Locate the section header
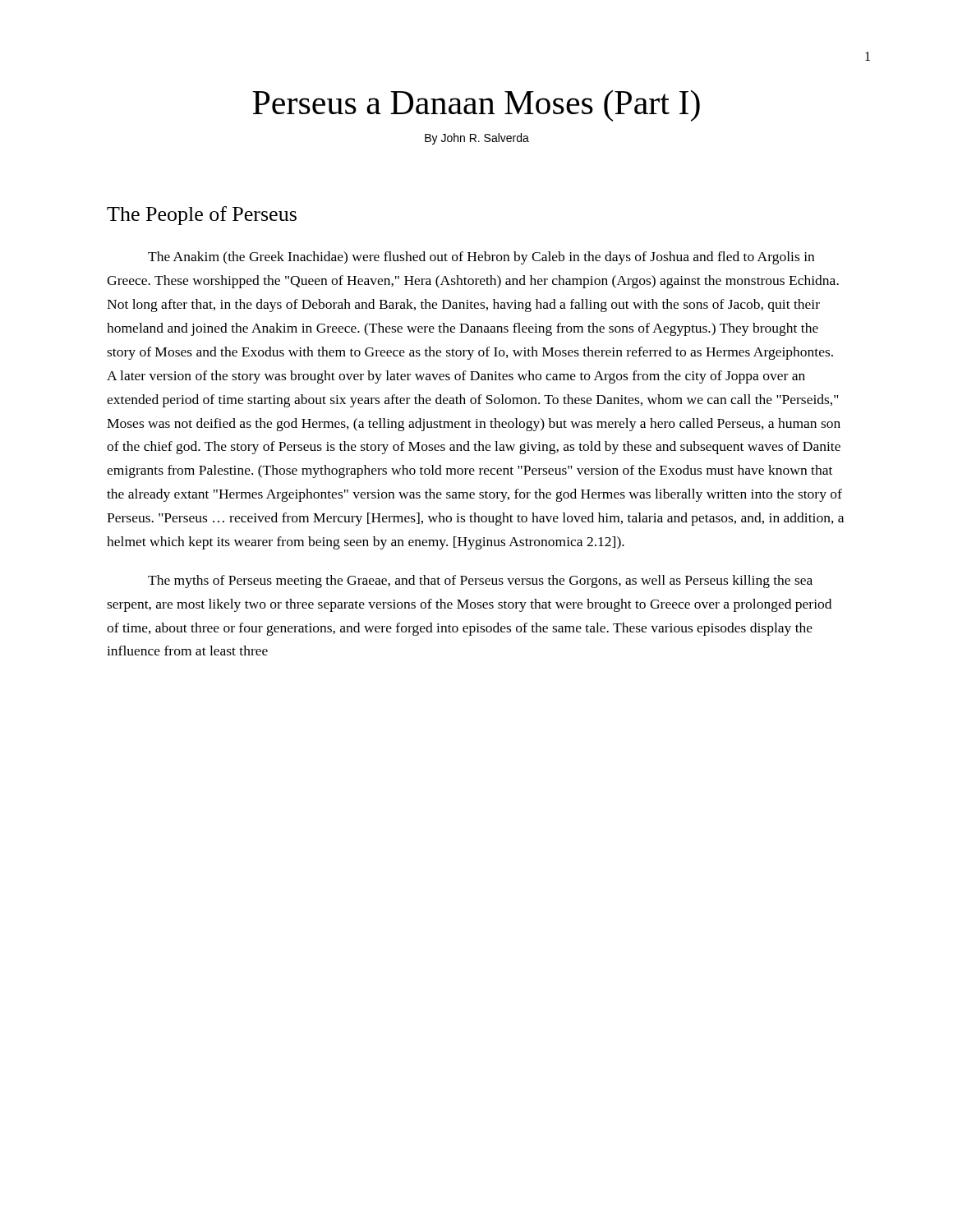The height and width of the screenshot is (1232, 953). point(202,214)
